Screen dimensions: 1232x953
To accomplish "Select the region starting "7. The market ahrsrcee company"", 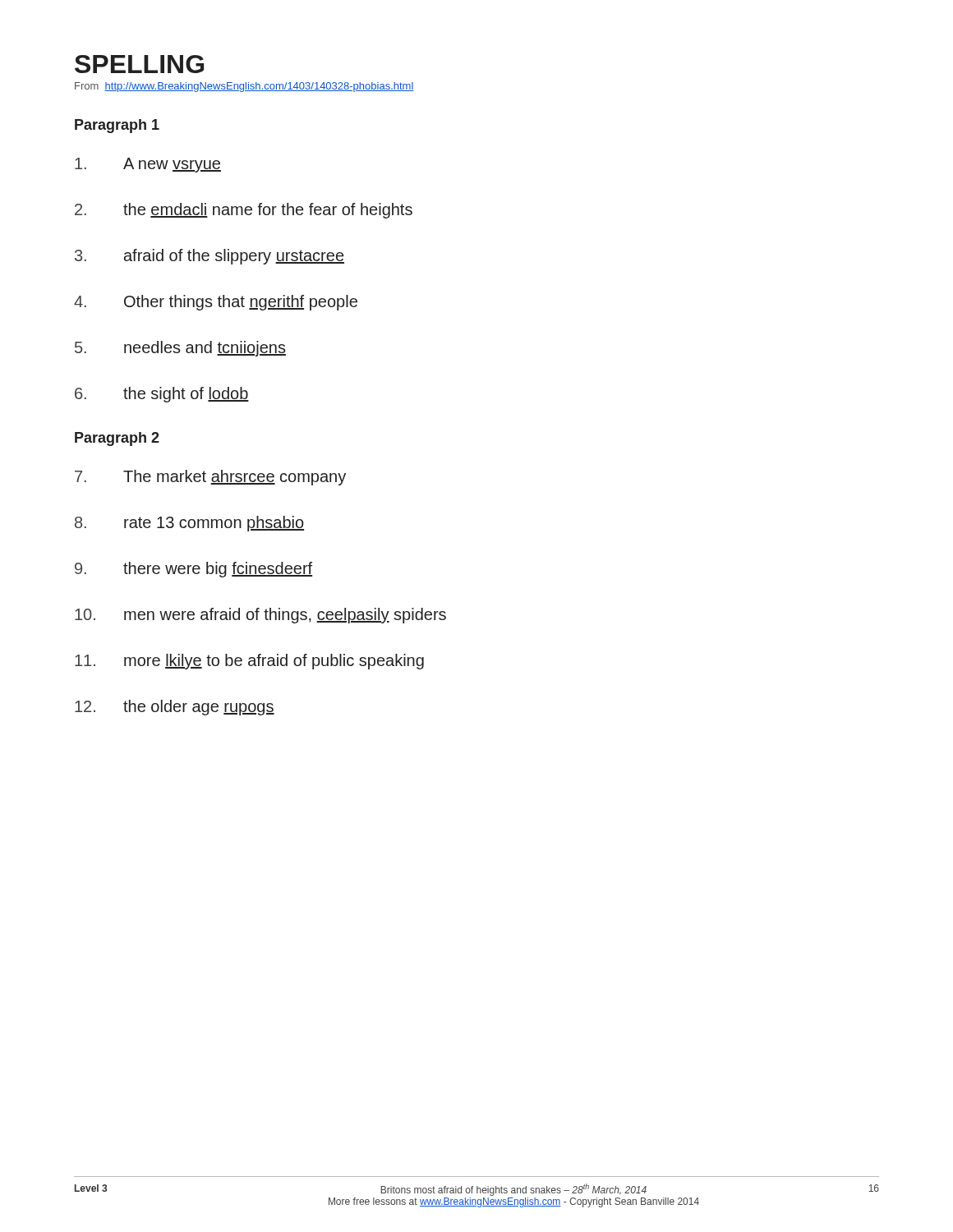I will click(210, 478).
